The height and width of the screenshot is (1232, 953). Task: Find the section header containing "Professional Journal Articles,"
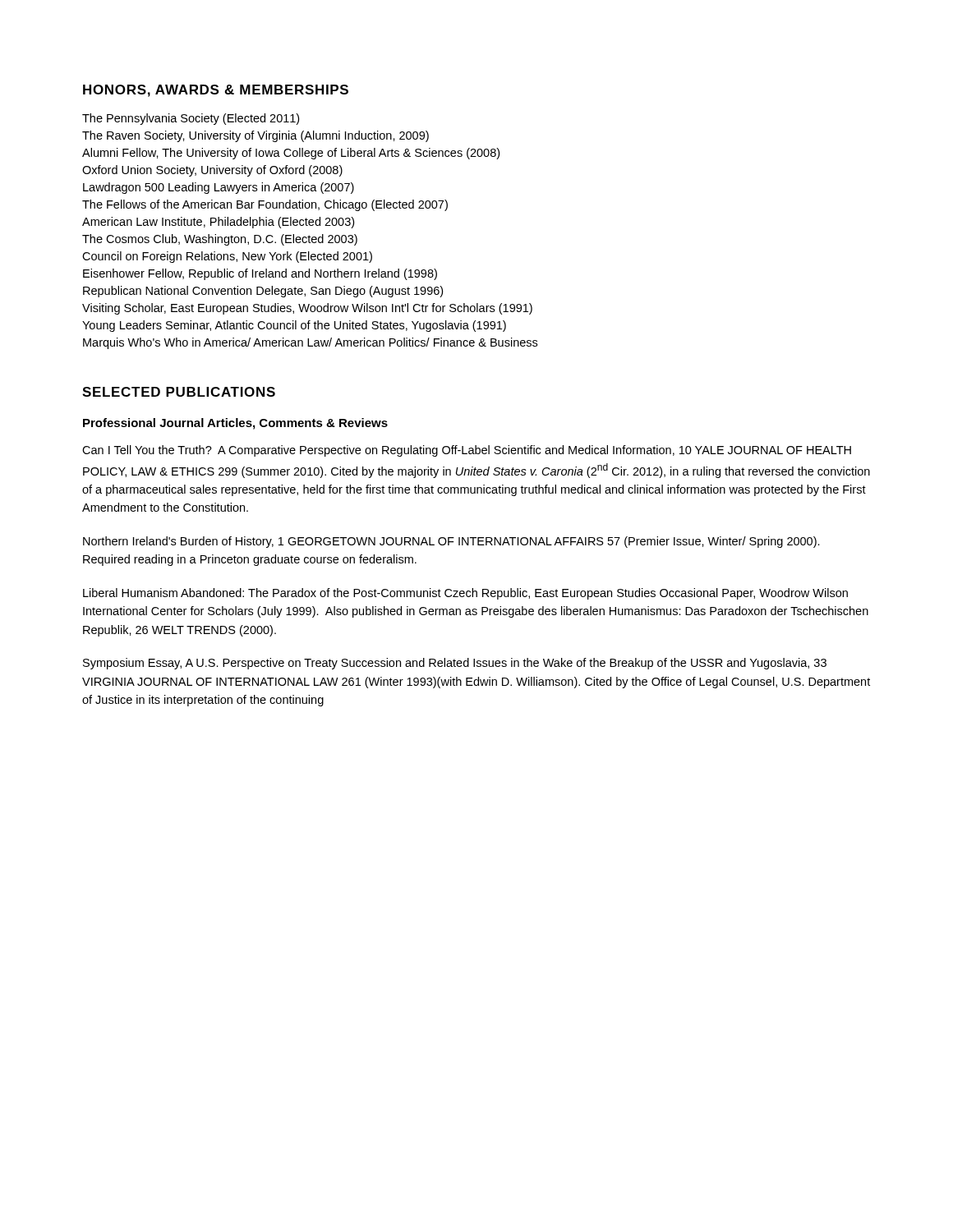235,423
